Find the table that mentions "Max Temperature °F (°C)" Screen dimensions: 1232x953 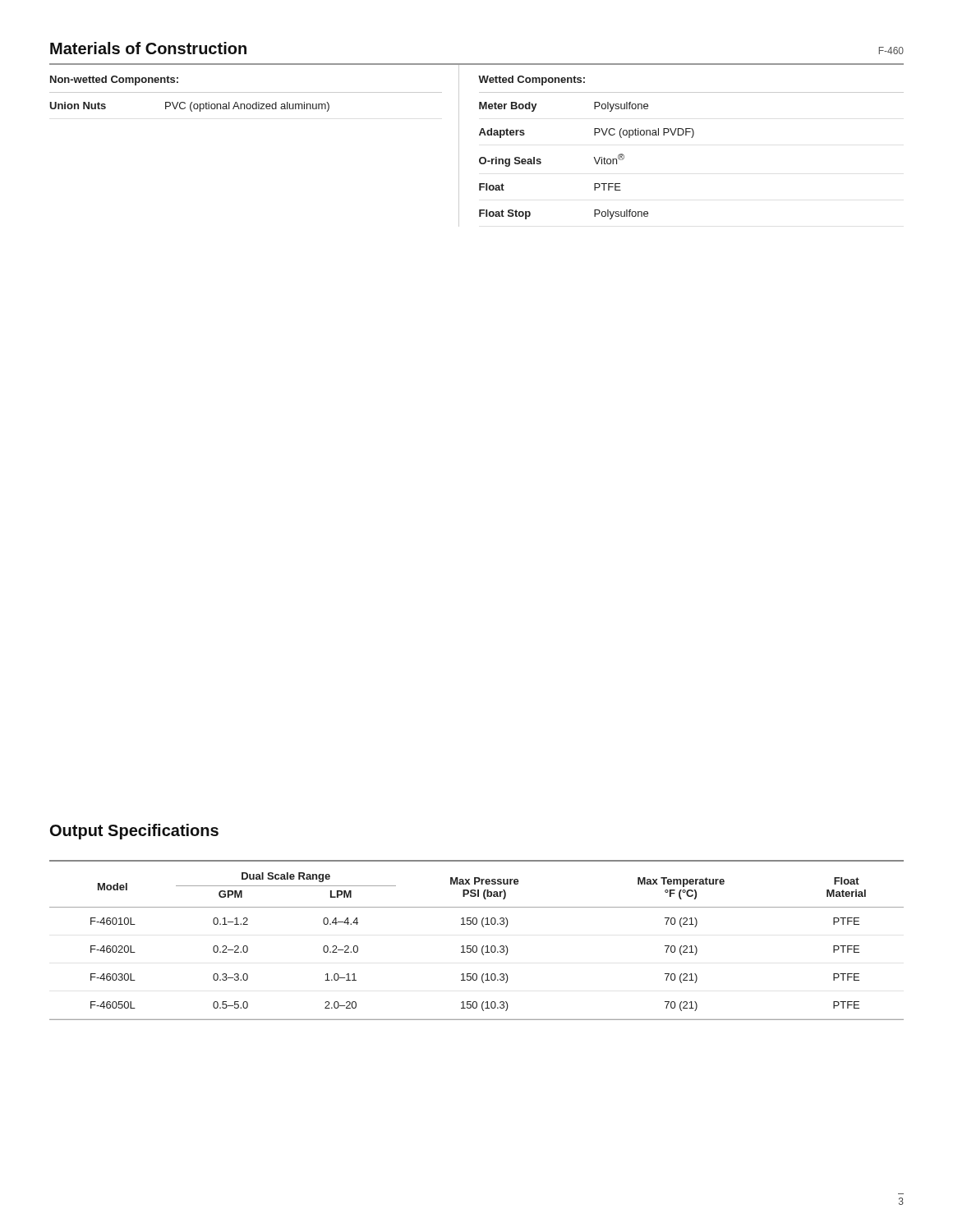point(476,940)
